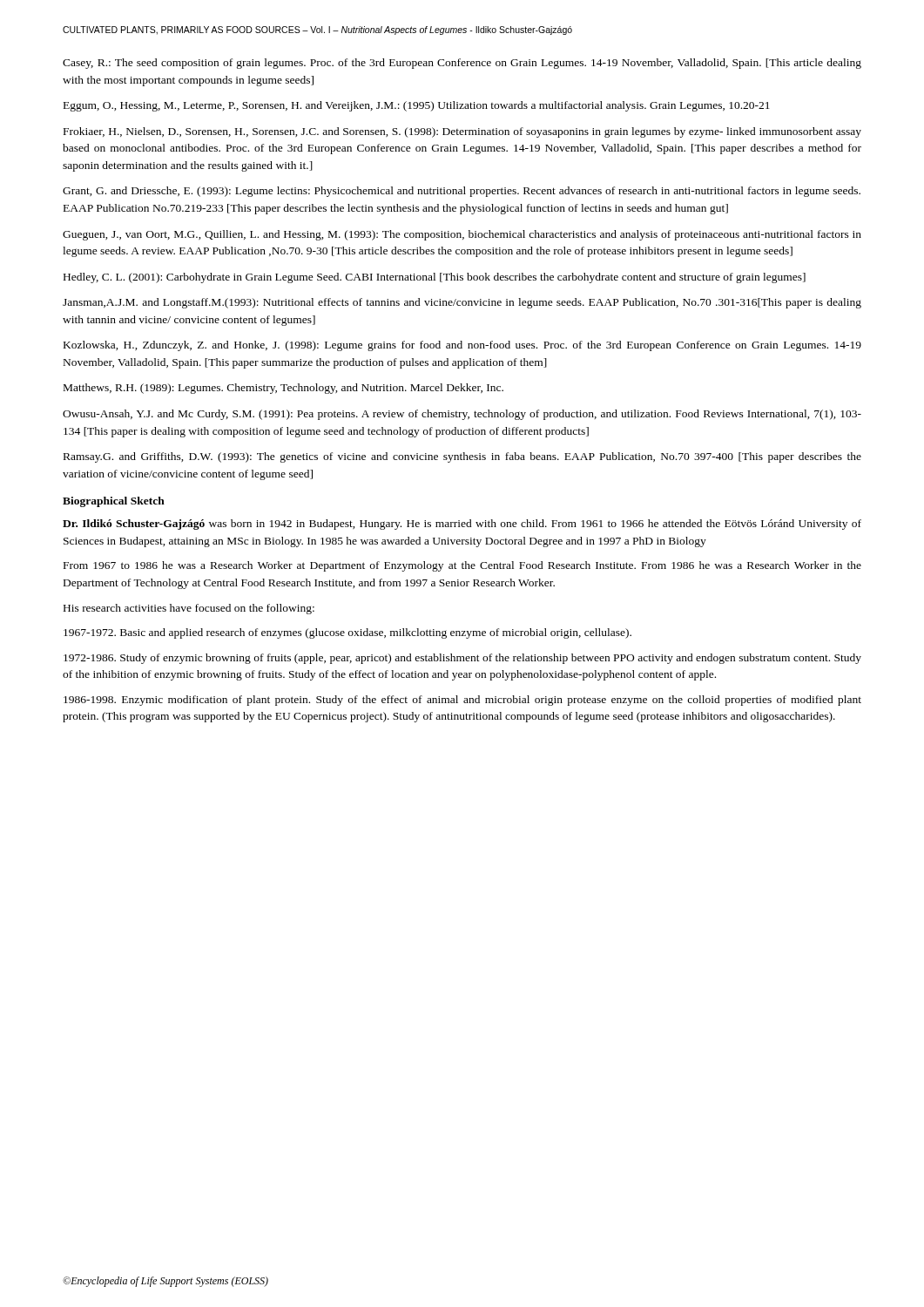The image size is (924, 1307).
Task: Where is the passage that starts "His research activities have"?
Action: [189, 607]
